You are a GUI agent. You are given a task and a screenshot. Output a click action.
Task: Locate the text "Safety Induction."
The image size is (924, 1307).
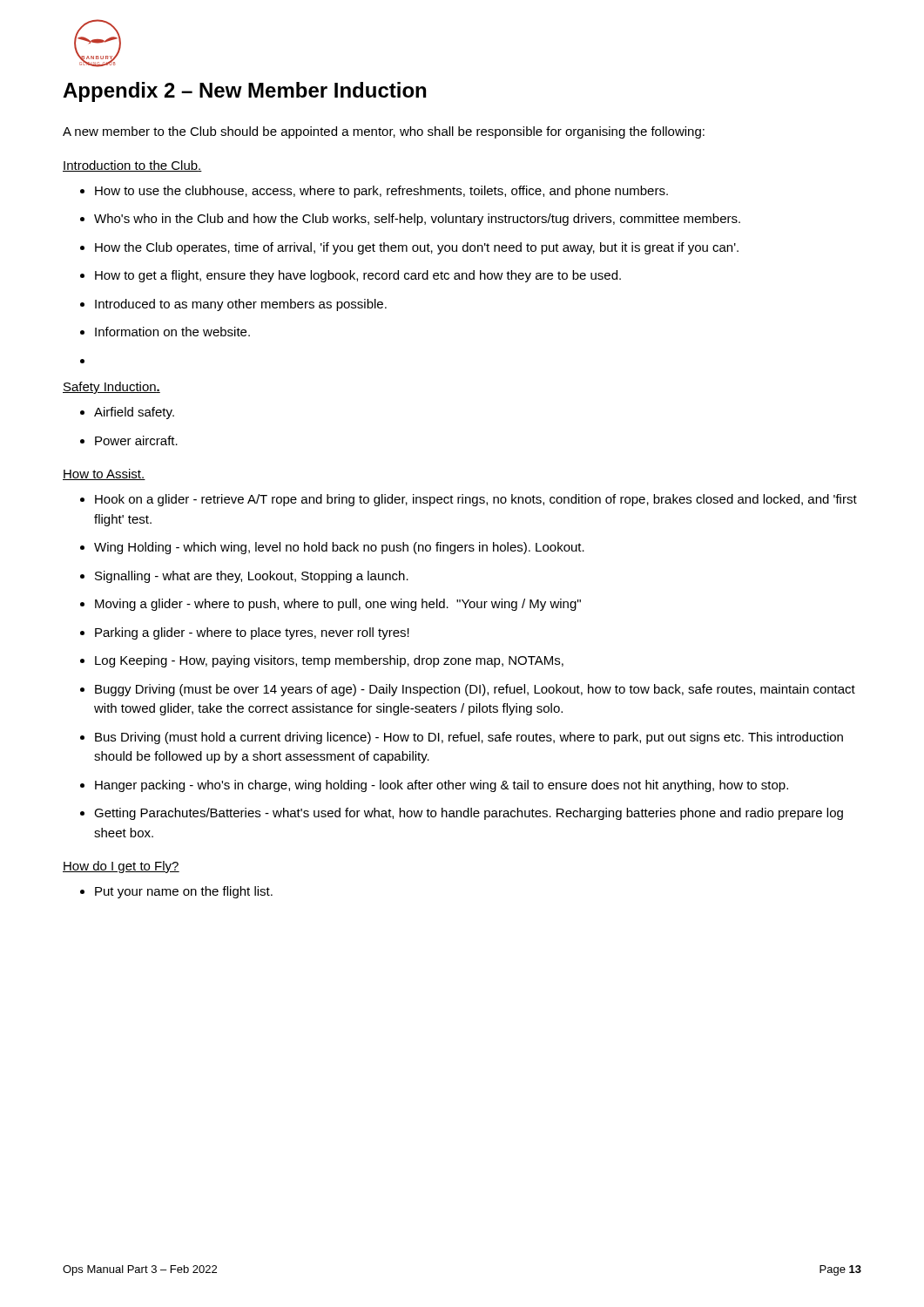[x=111, y=388]
